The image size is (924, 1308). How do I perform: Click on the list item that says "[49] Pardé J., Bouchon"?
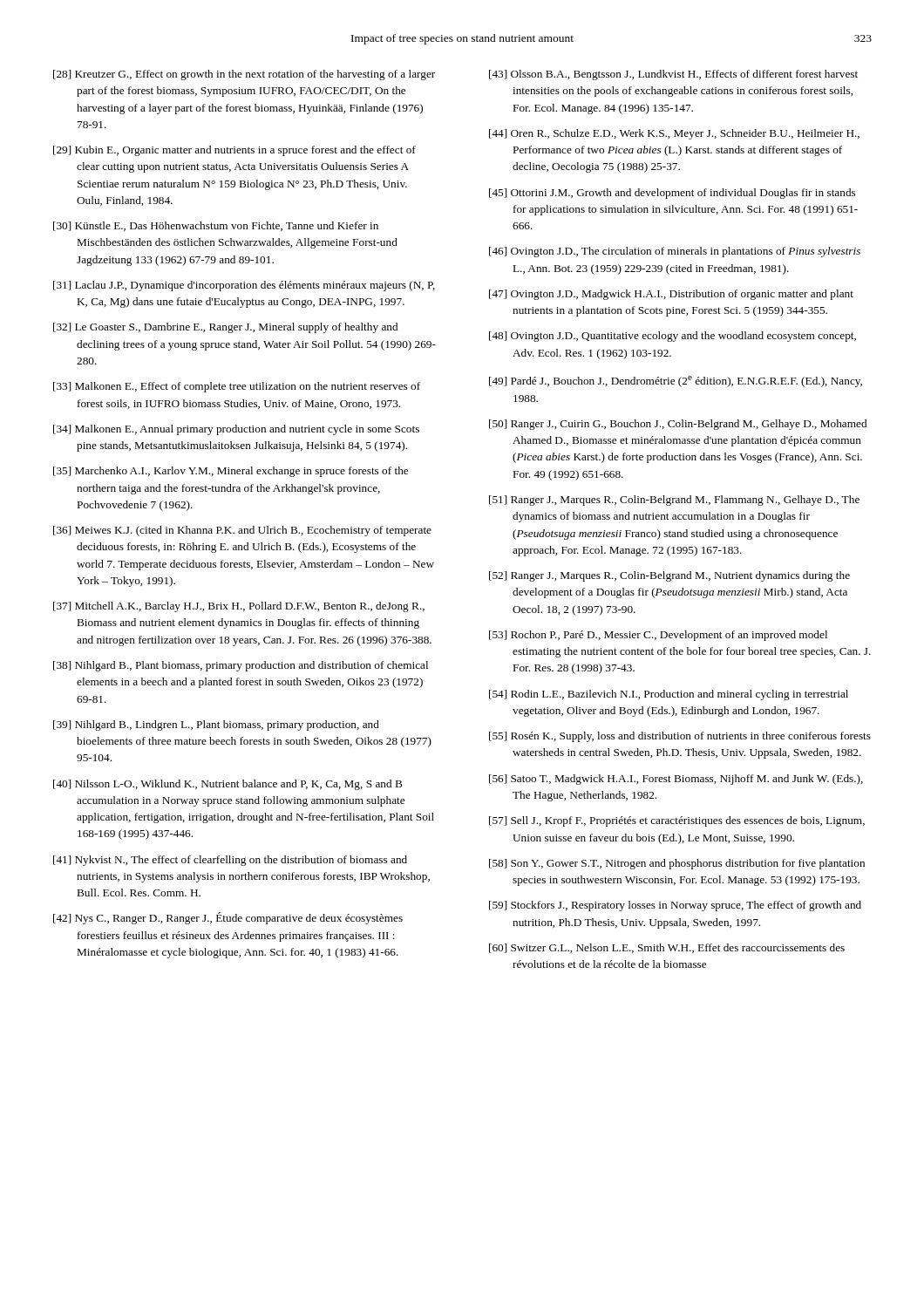pos(676,388)
